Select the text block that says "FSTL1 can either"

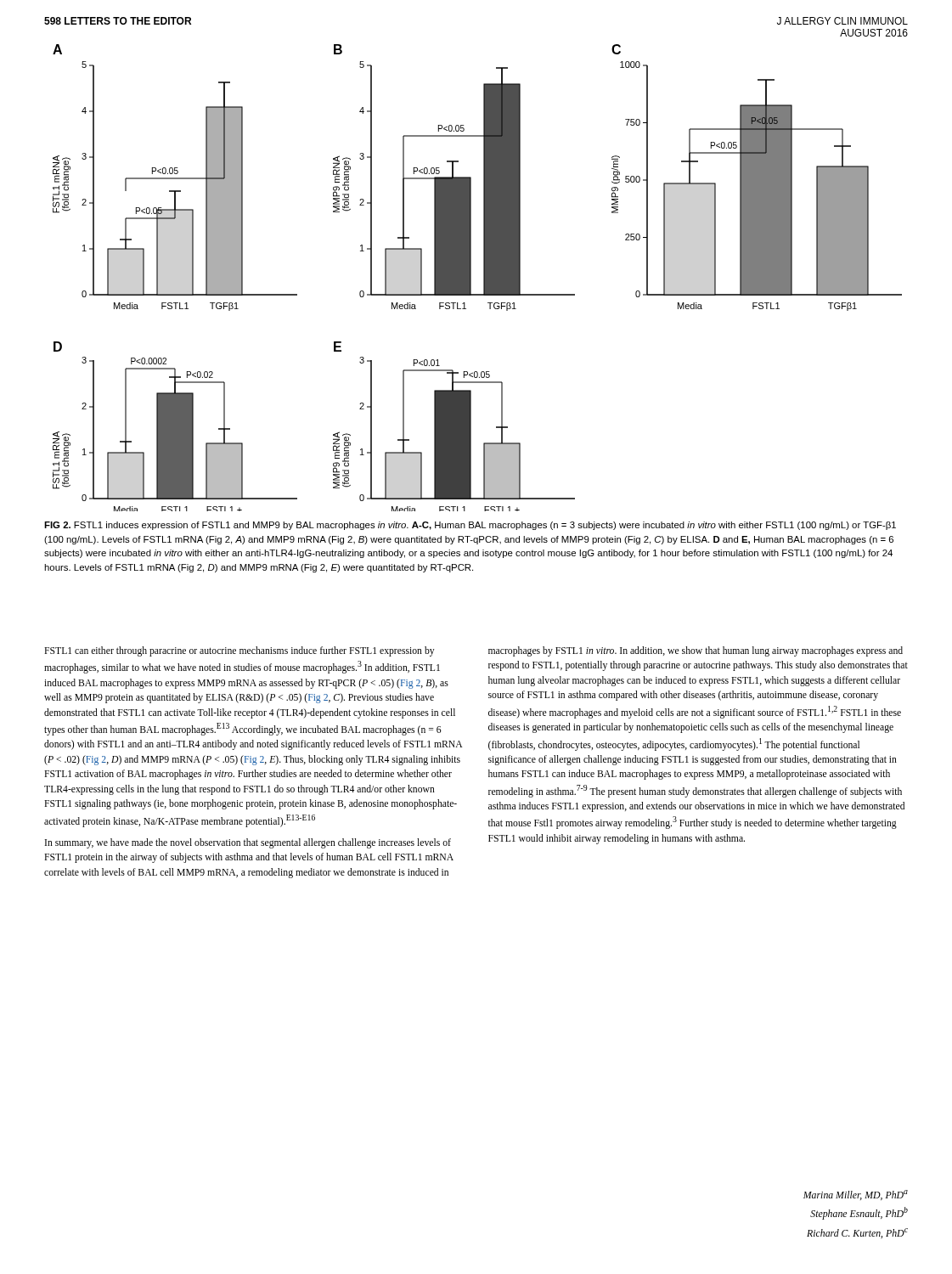254,762
